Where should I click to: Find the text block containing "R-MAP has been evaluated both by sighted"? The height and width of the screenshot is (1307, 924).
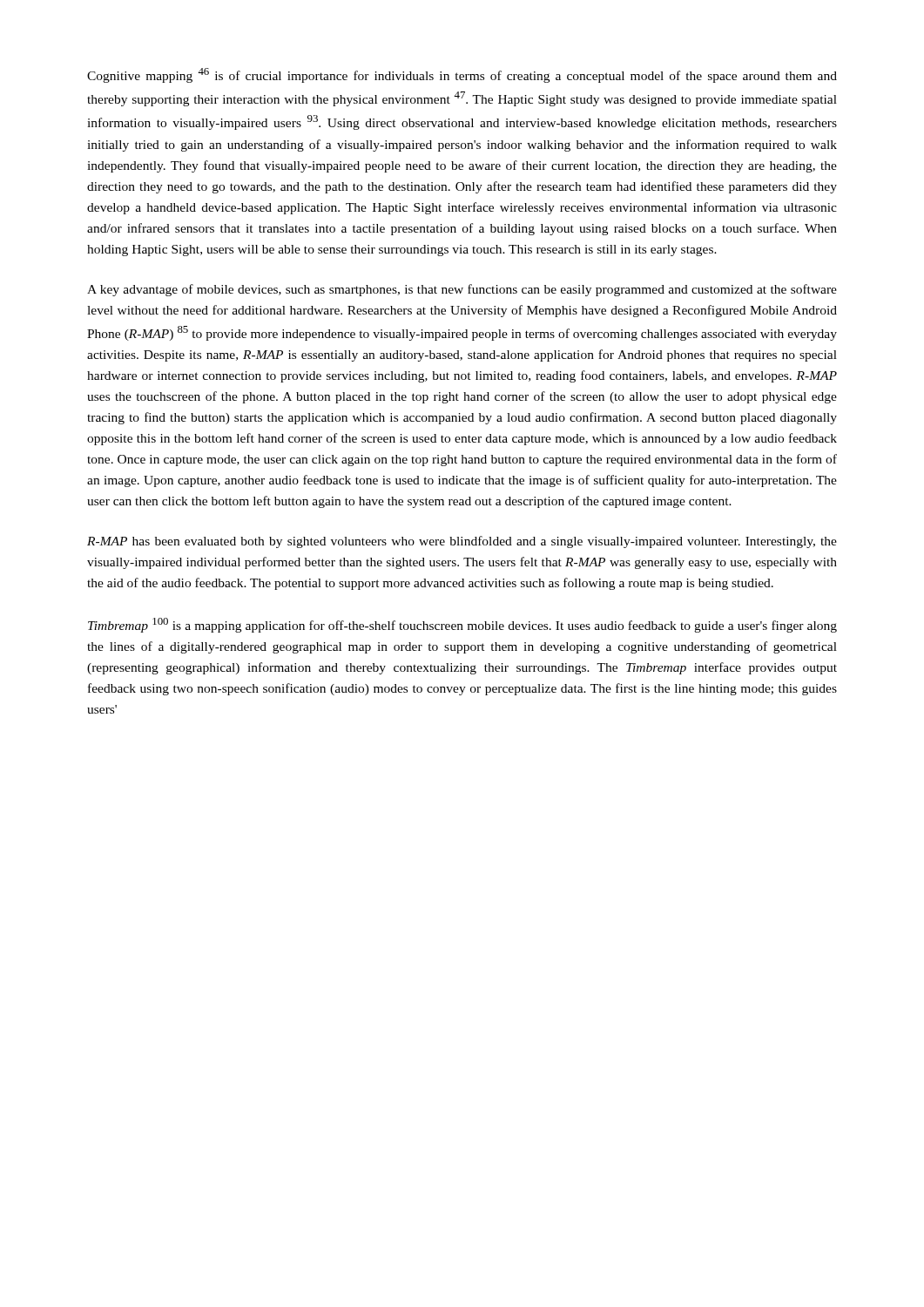pyautogui.click(x=462, y=562)
